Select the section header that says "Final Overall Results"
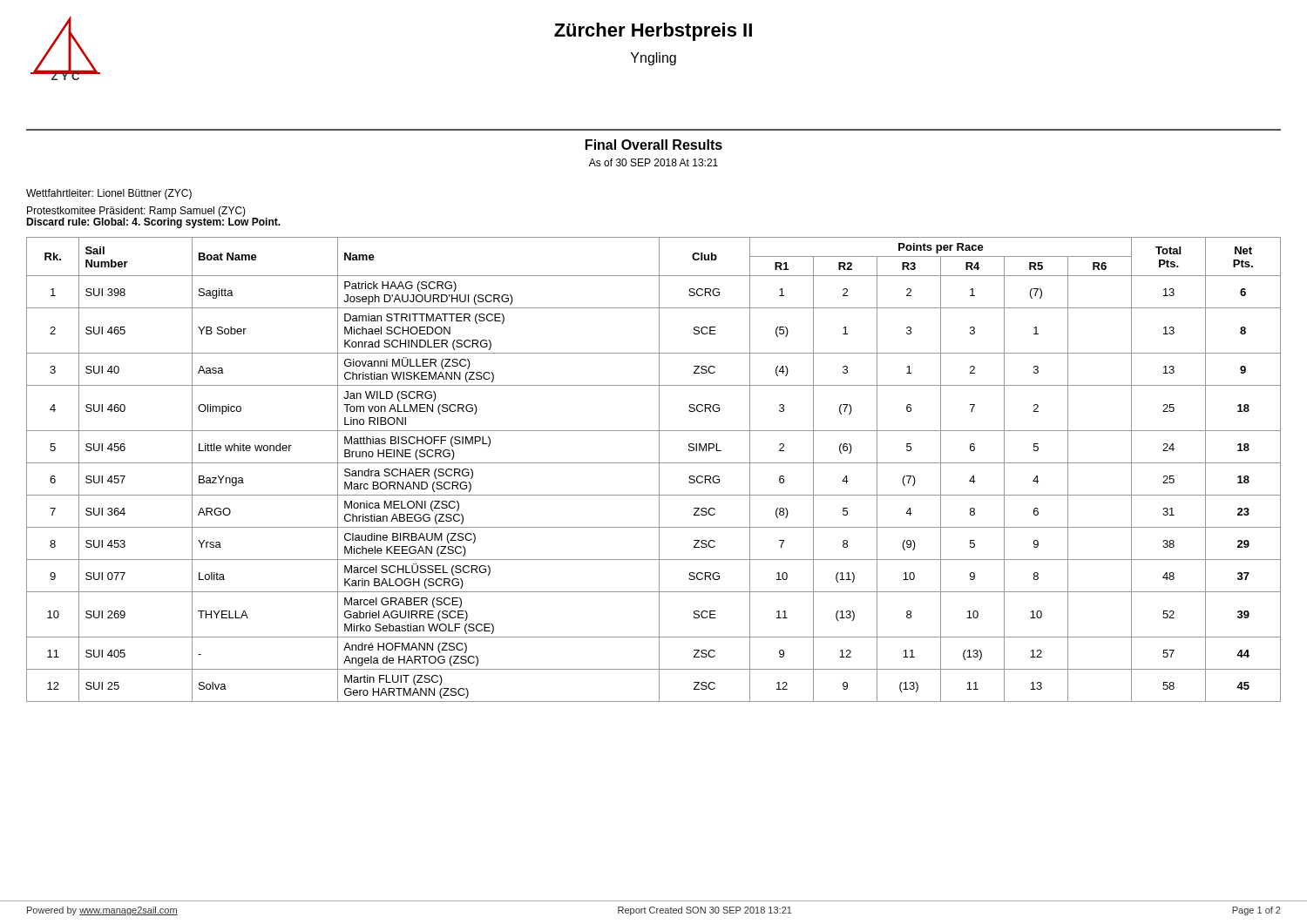 (x=654, y=145)
